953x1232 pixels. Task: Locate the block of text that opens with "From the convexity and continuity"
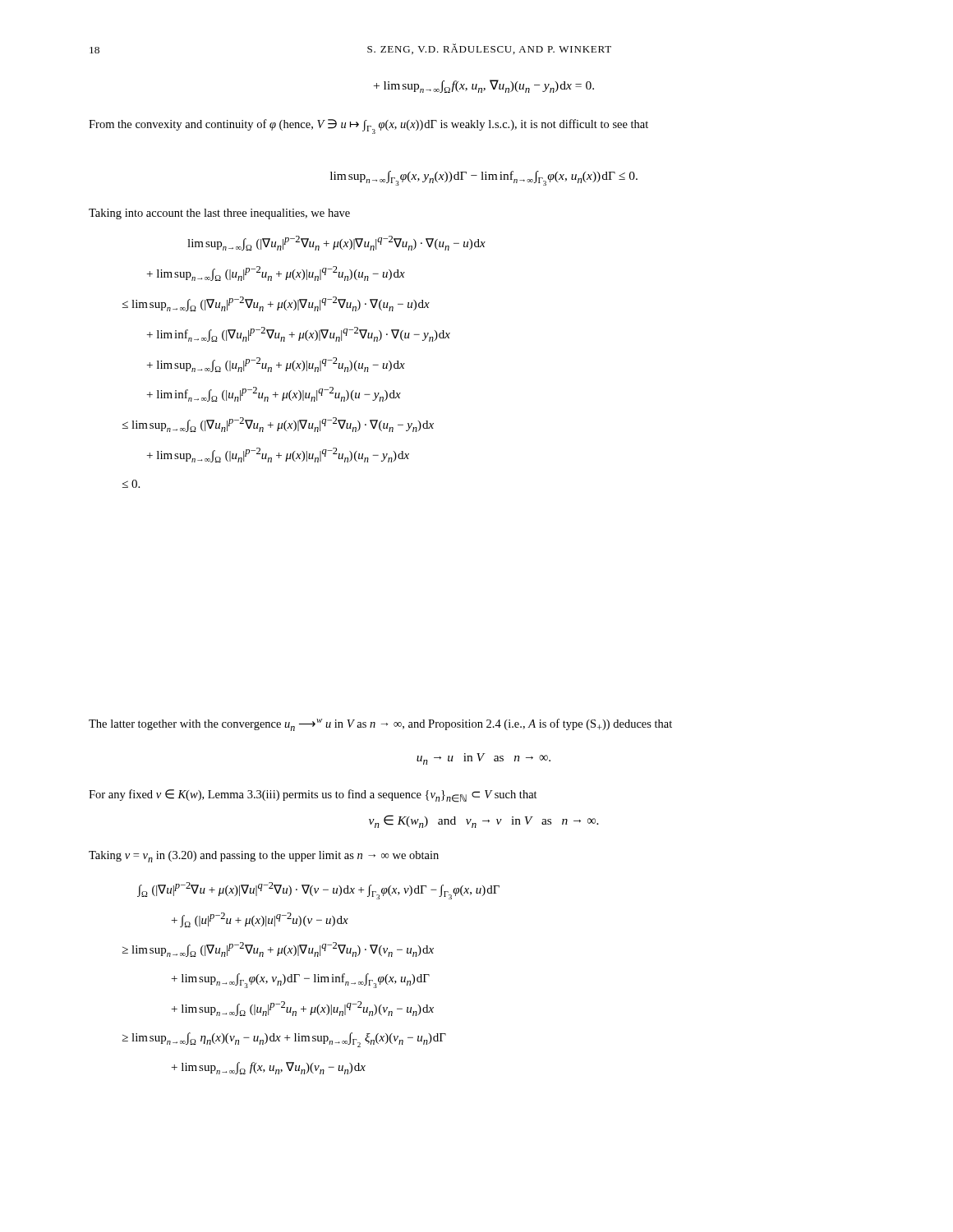click(x=369, y=127)
